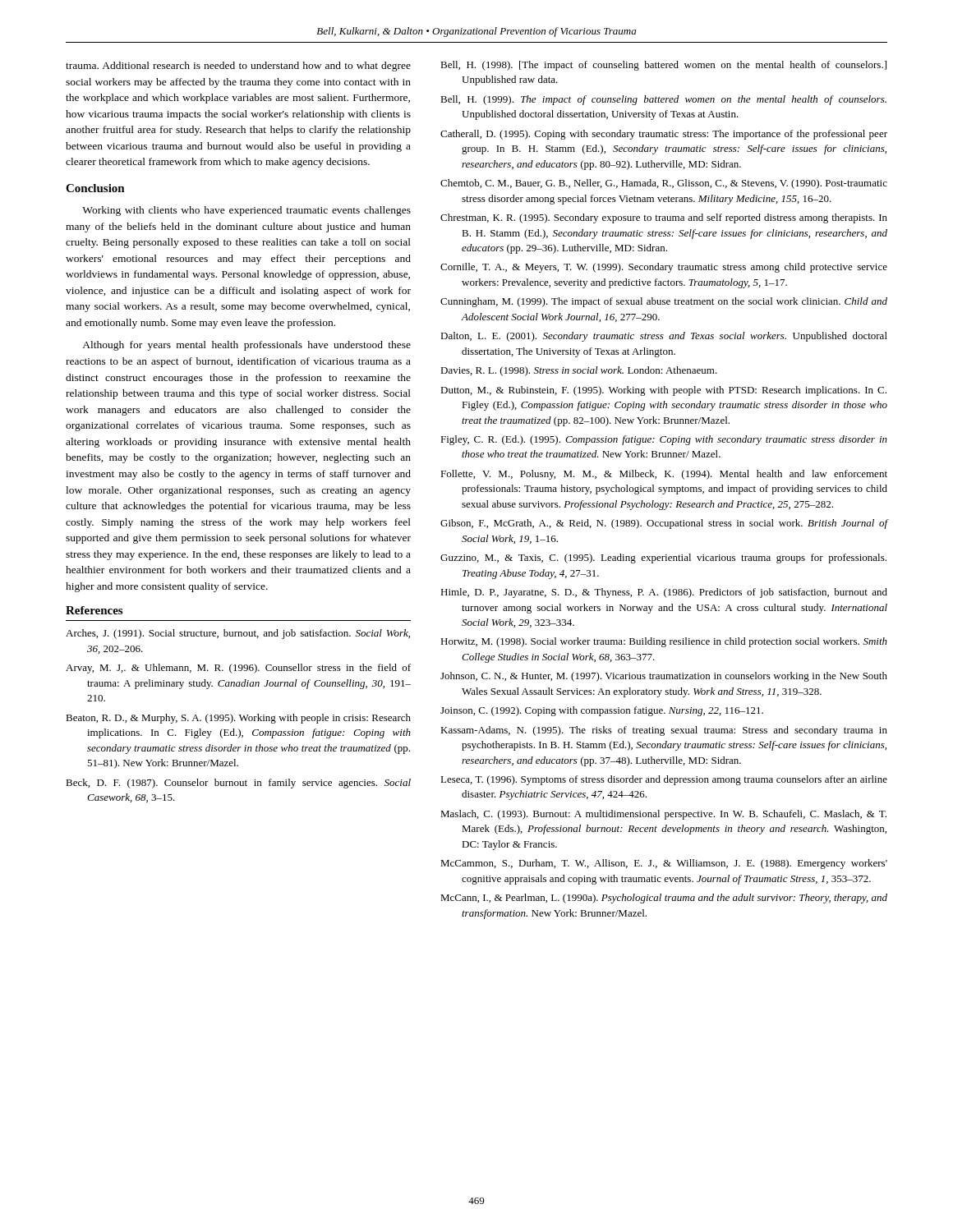
Task: Locate the block of text that opens with "Arches, J. (1991). Social structure, burnout,"
Action: pos(238,641)
